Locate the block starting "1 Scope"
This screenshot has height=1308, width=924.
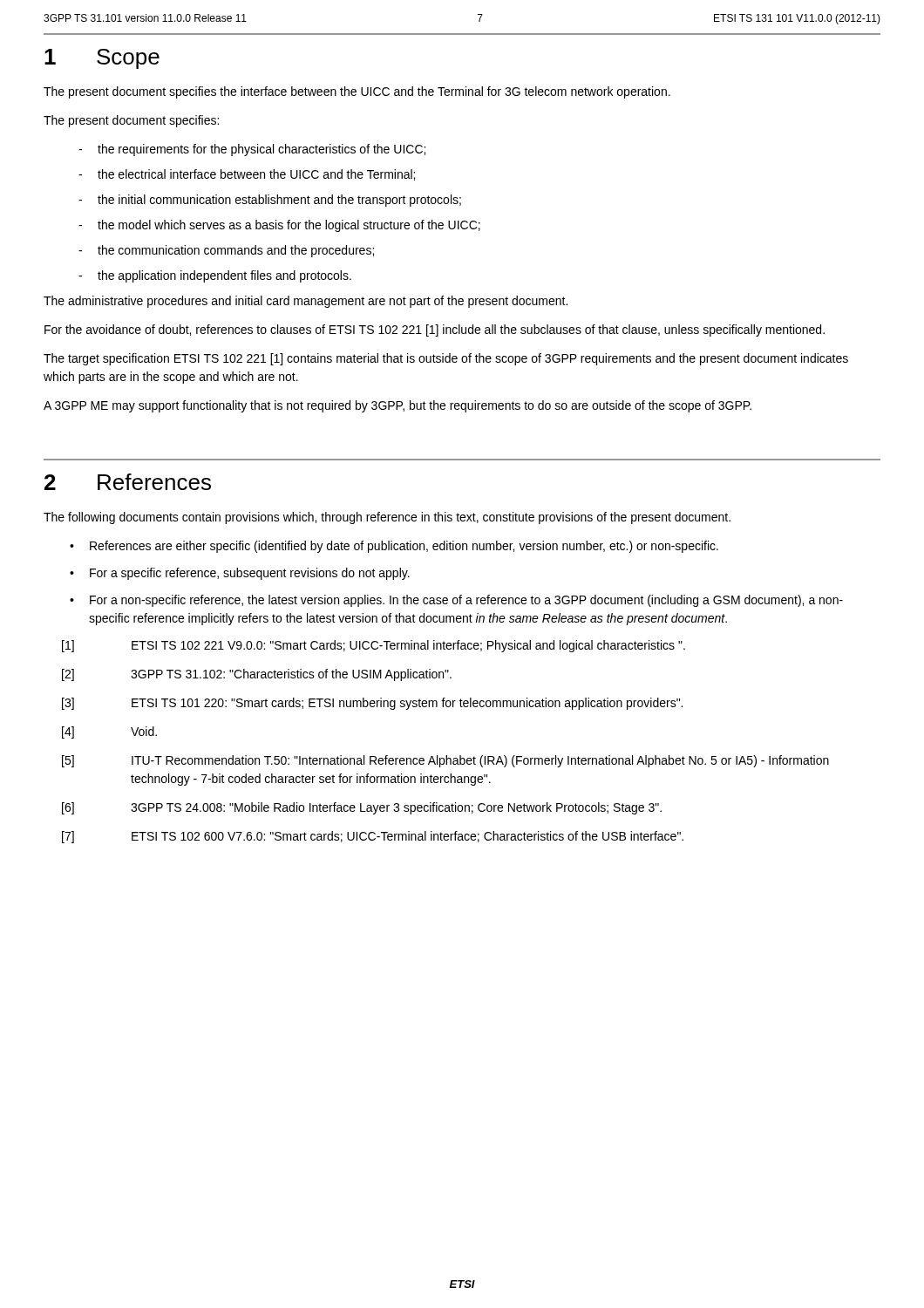coord(102,57)
